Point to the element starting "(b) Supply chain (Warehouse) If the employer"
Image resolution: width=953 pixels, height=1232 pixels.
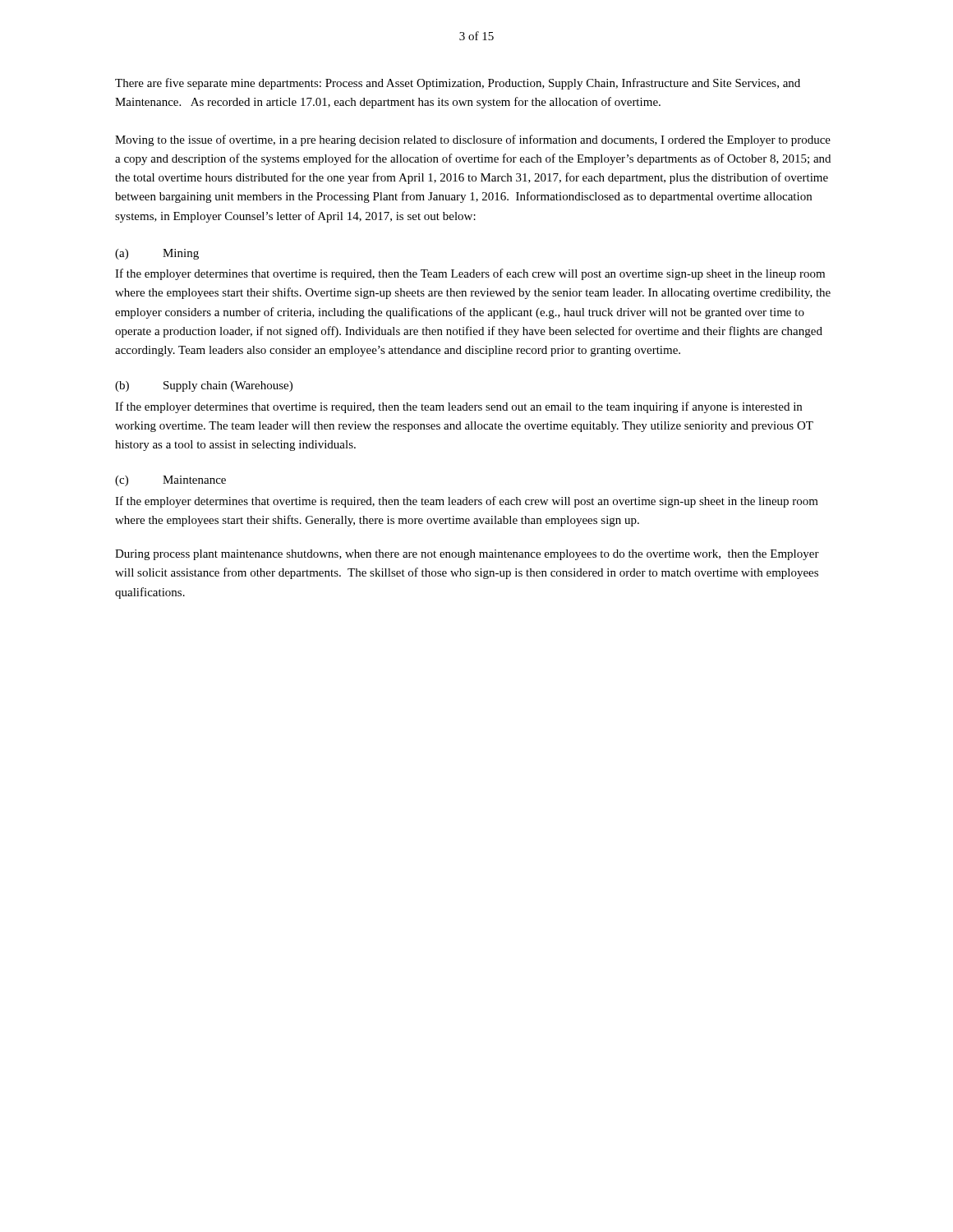[476, 415]
